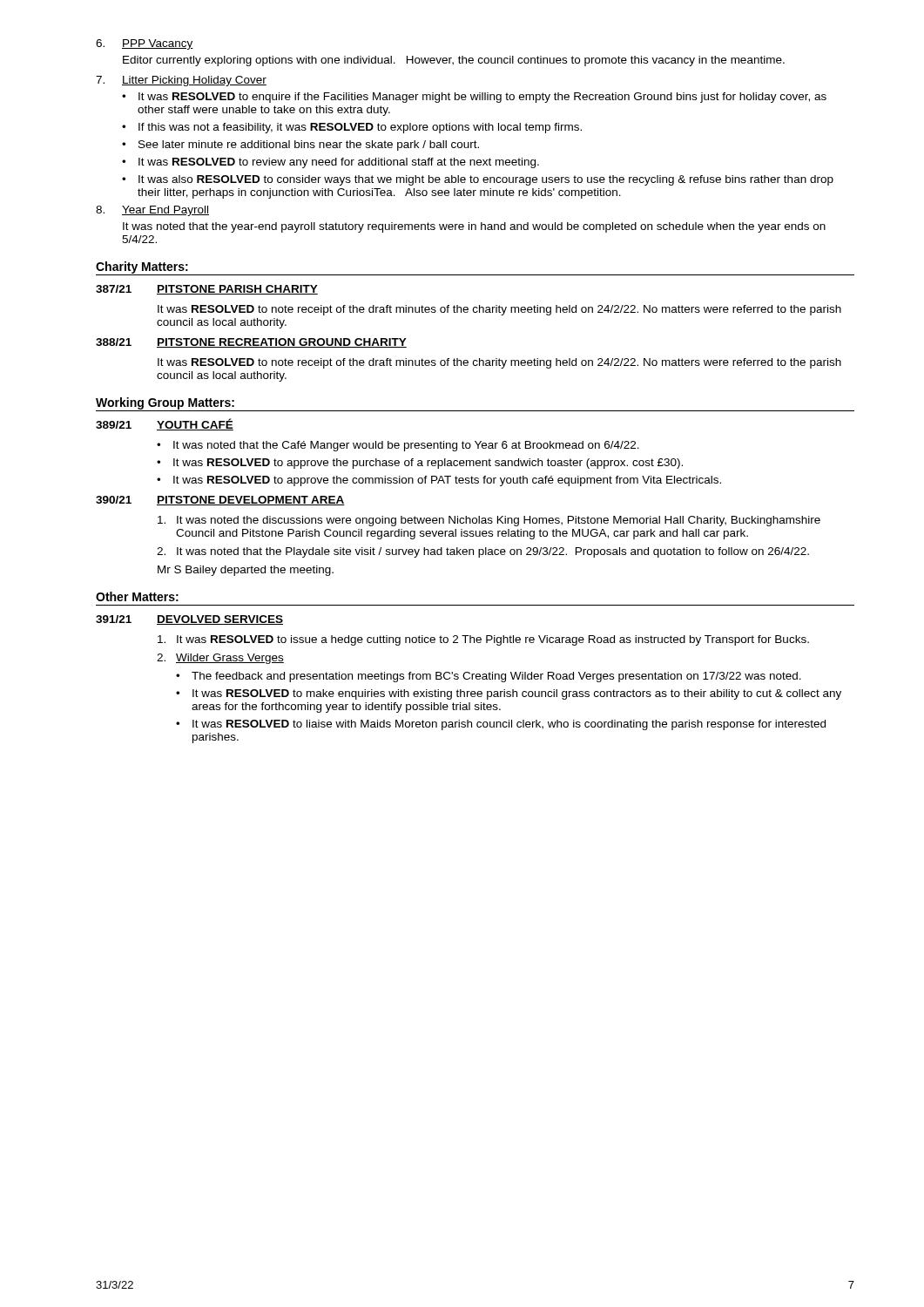Find the list item with the text "8. Year End Payroll"
924x1307 pixels.
[152, 210]
